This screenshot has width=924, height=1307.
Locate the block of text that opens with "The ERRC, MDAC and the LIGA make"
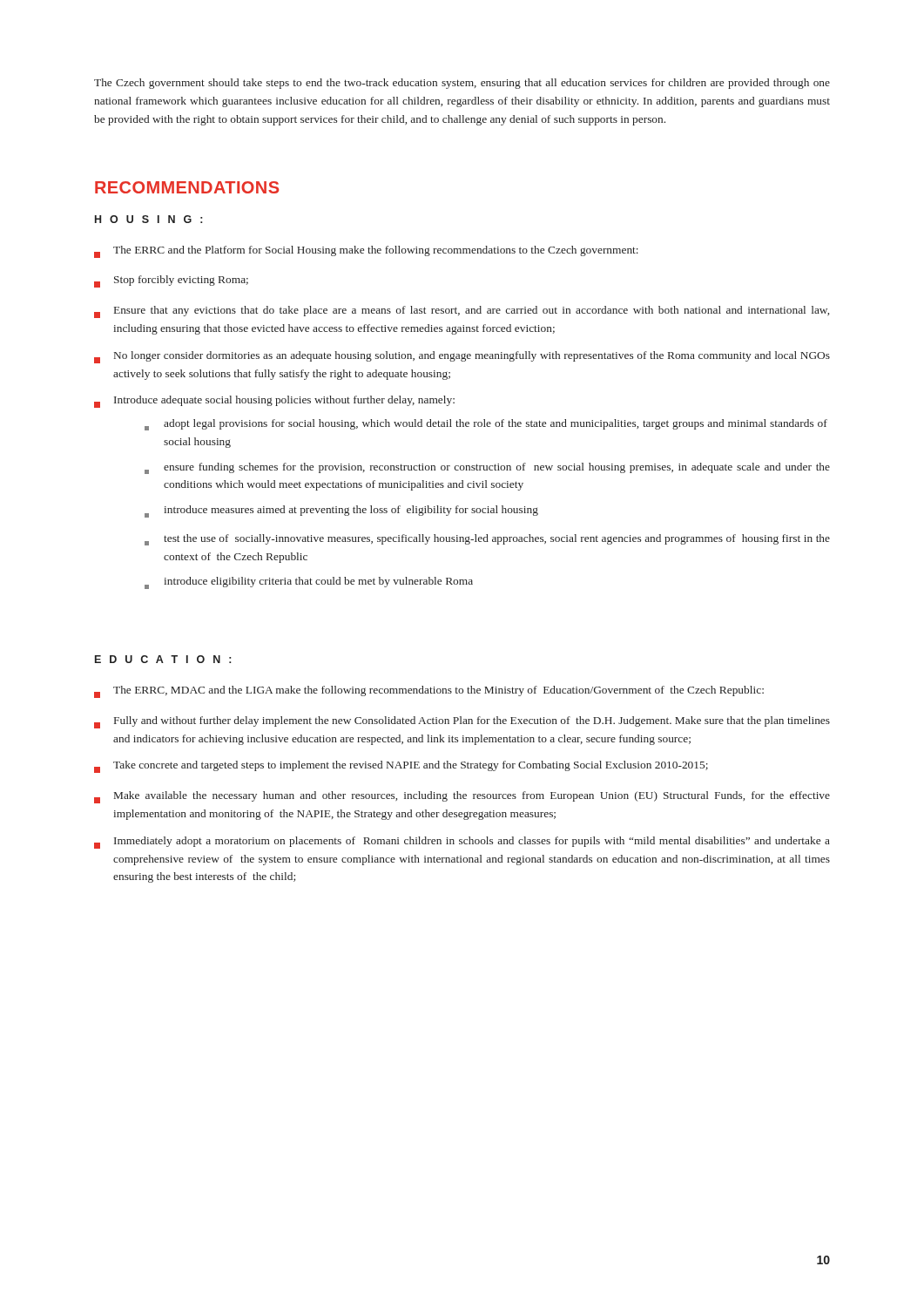click(x=462, y=692)
